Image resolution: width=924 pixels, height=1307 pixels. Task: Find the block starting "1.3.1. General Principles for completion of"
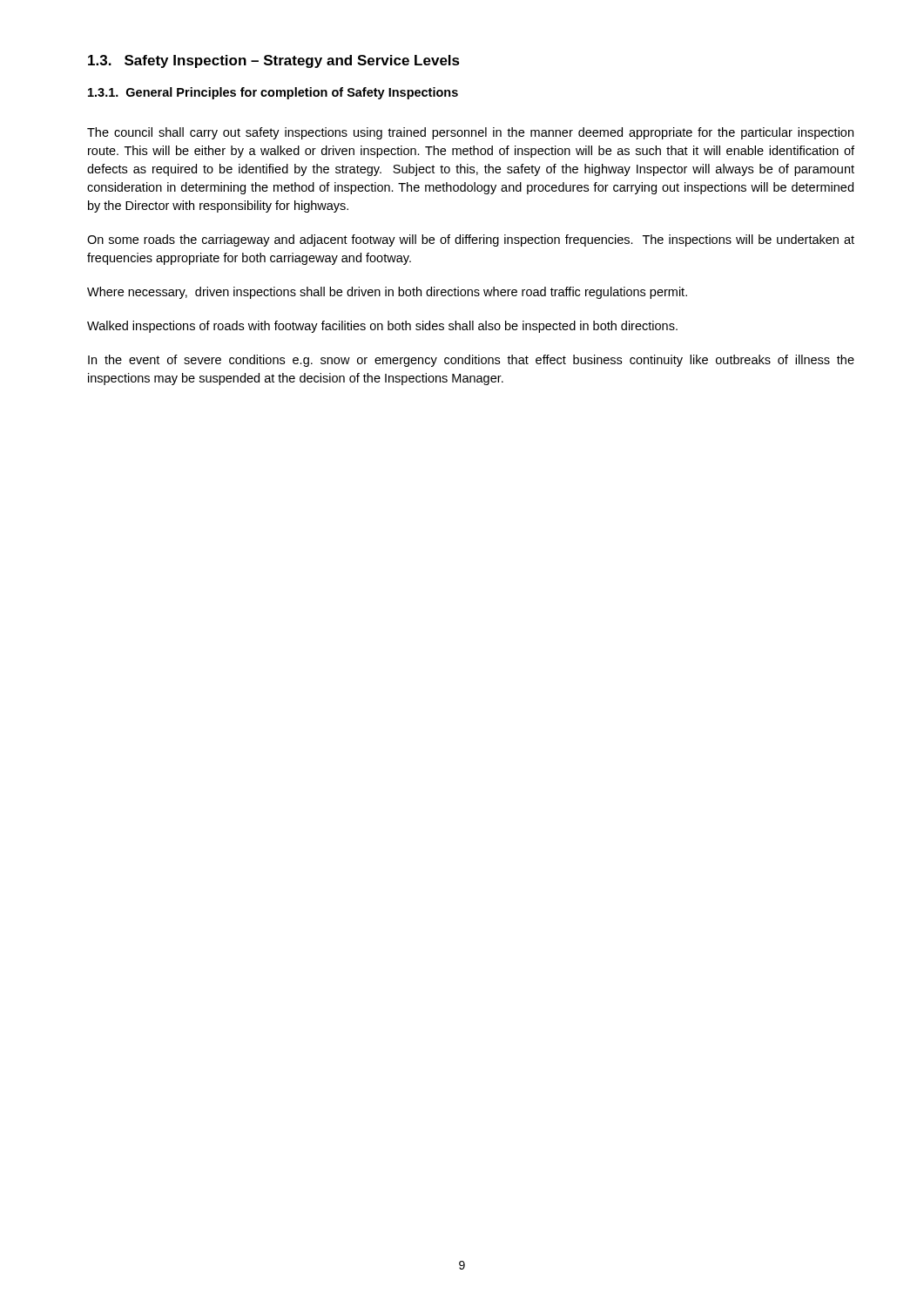[x=273, y=92]
